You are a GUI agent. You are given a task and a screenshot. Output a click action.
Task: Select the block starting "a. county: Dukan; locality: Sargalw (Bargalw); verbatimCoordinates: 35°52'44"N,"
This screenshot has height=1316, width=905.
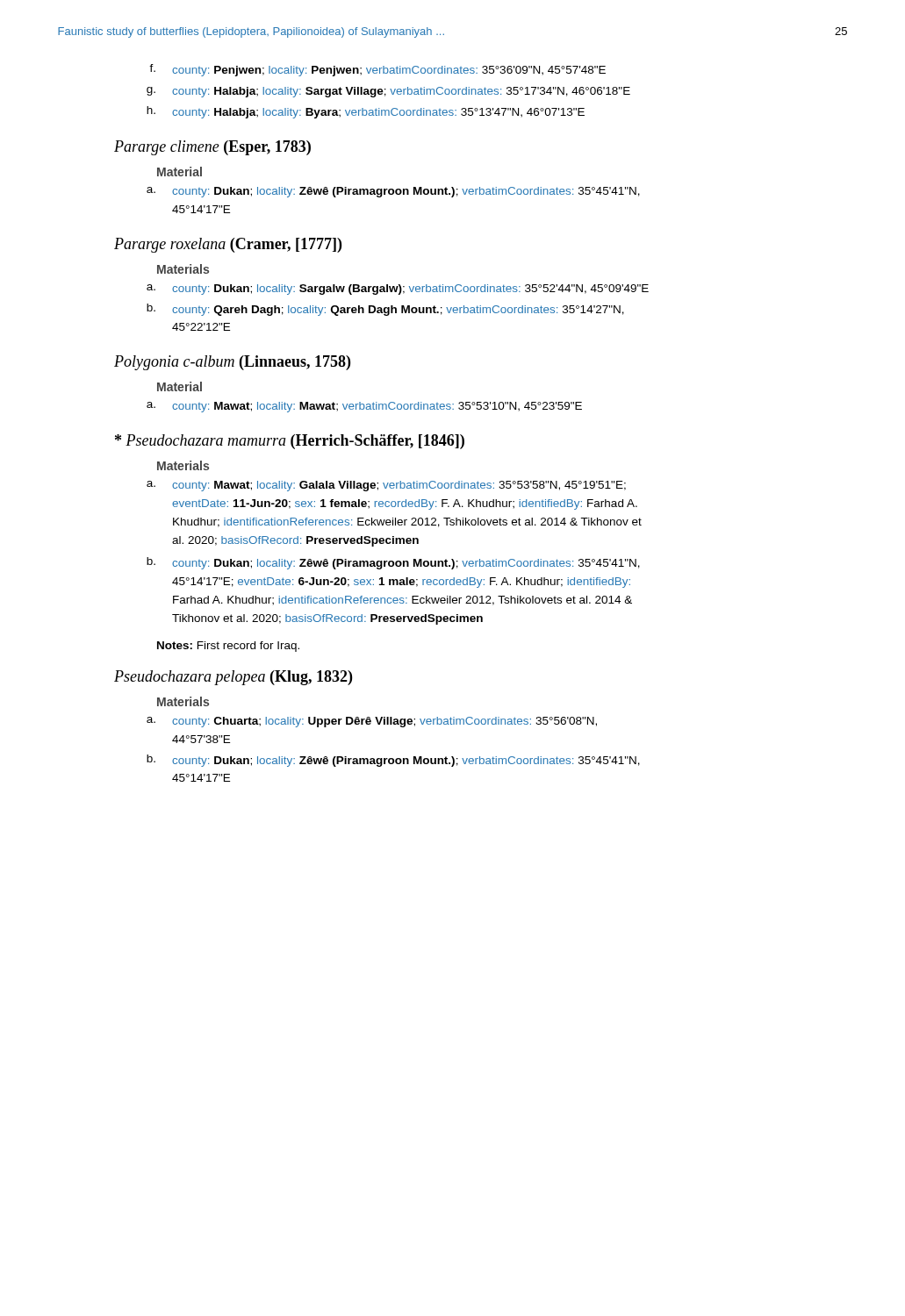pos(474,289)
